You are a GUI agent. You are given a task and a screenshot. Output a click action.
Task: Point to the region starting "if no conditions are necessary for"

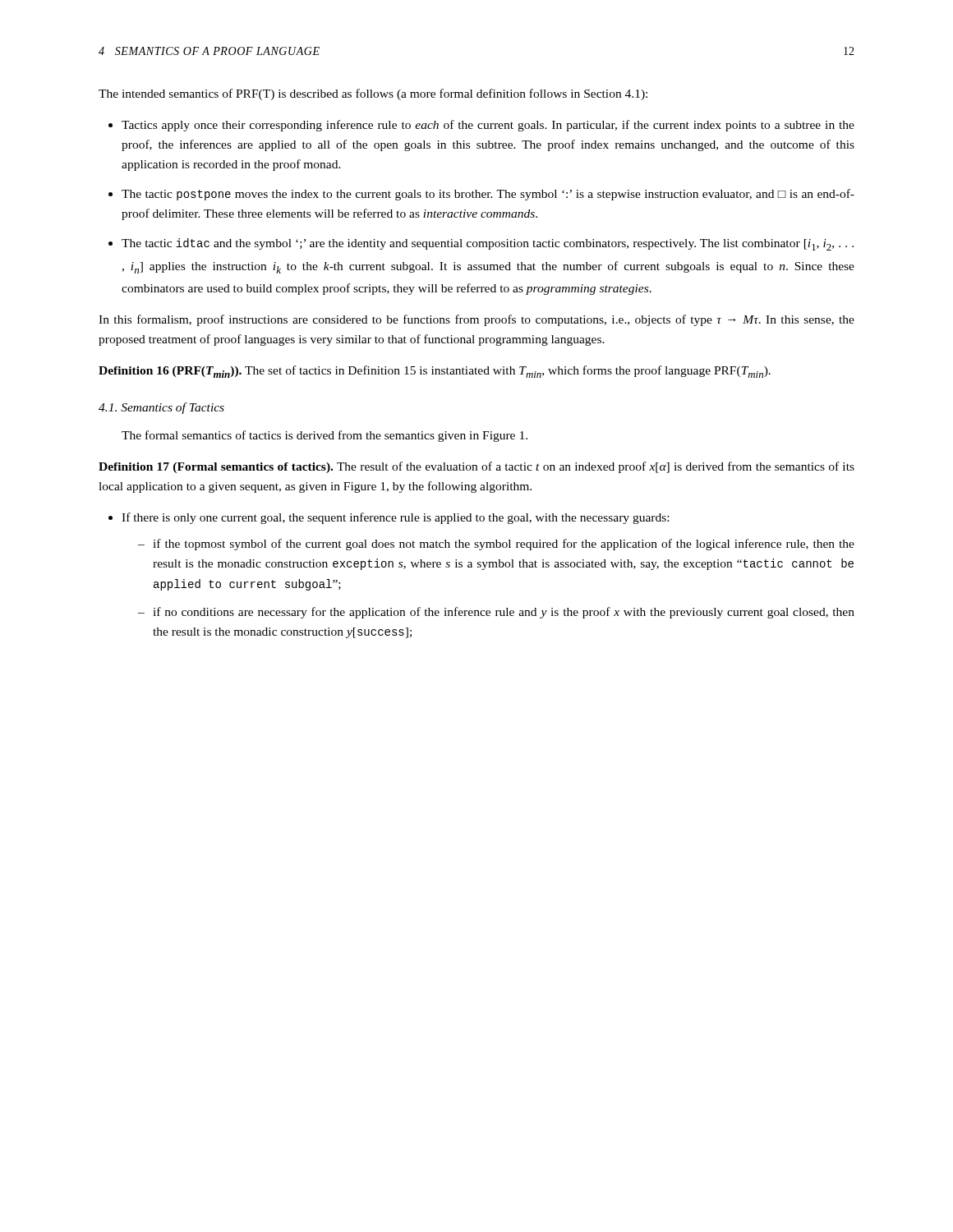pyautogui.click(x=504, y=622)
